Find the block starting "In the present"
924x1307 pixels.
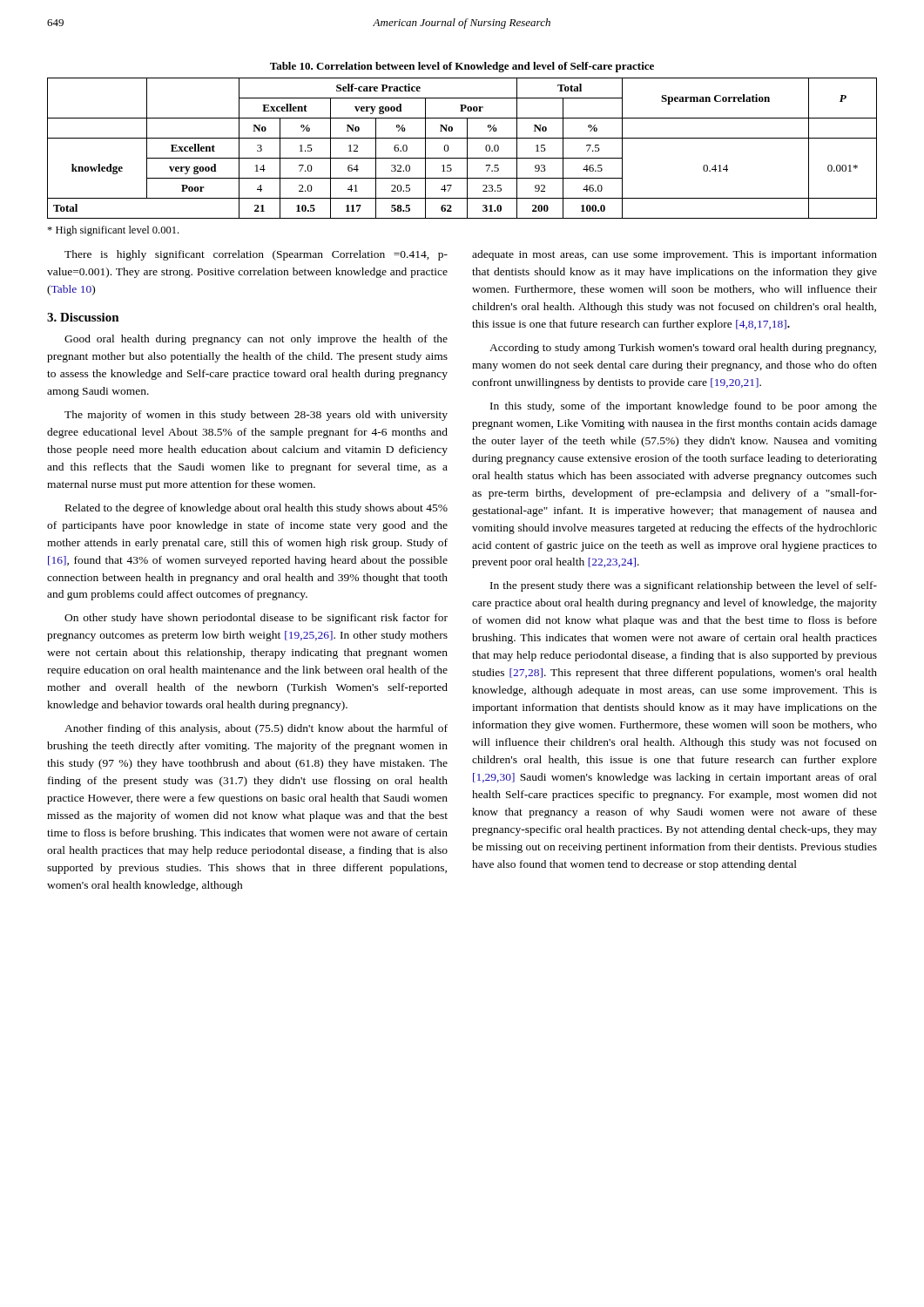point(674,725)
